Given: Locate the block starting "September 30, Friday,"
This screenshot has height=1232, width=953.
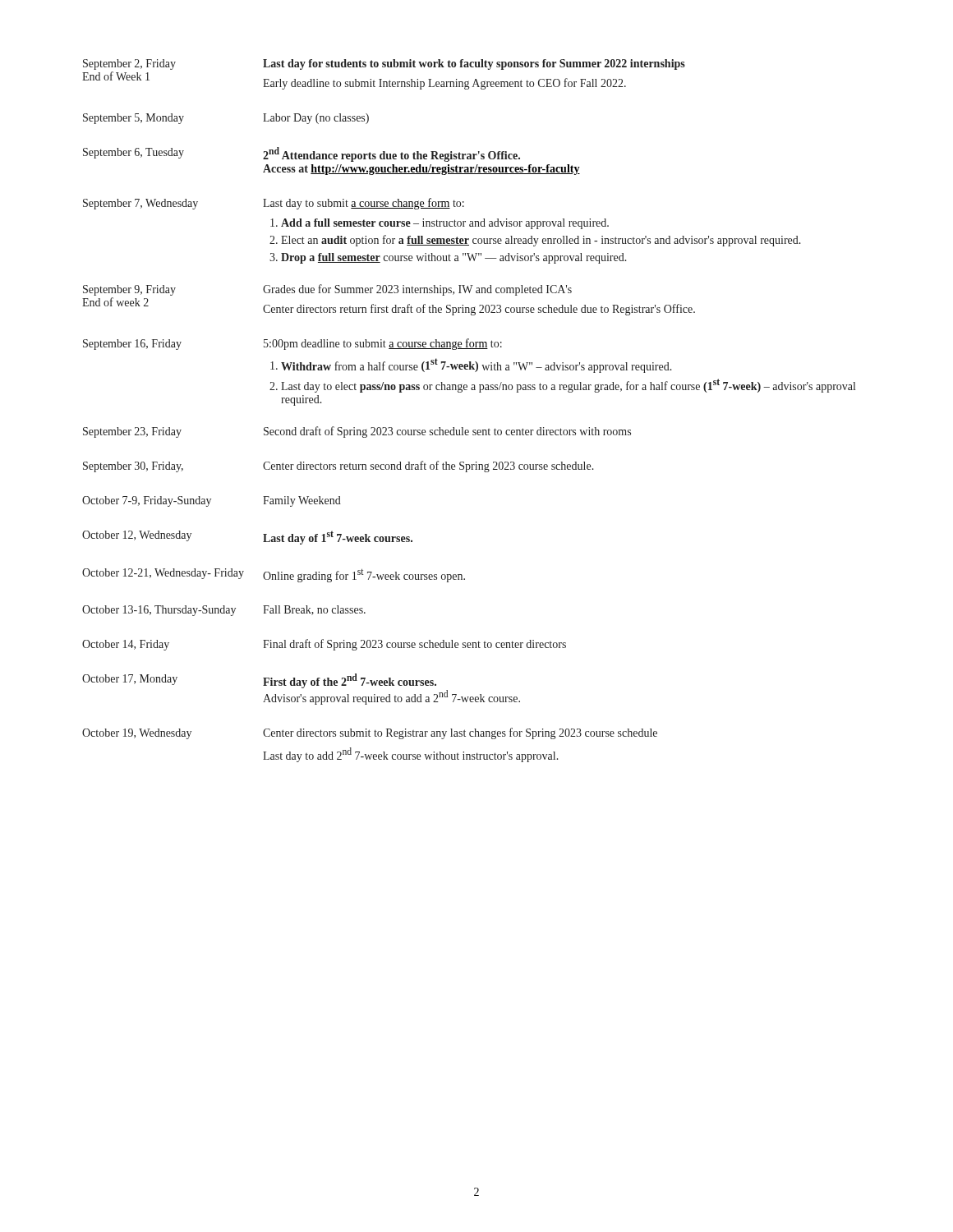Looking at the screenshot, I should pos(133,466).
